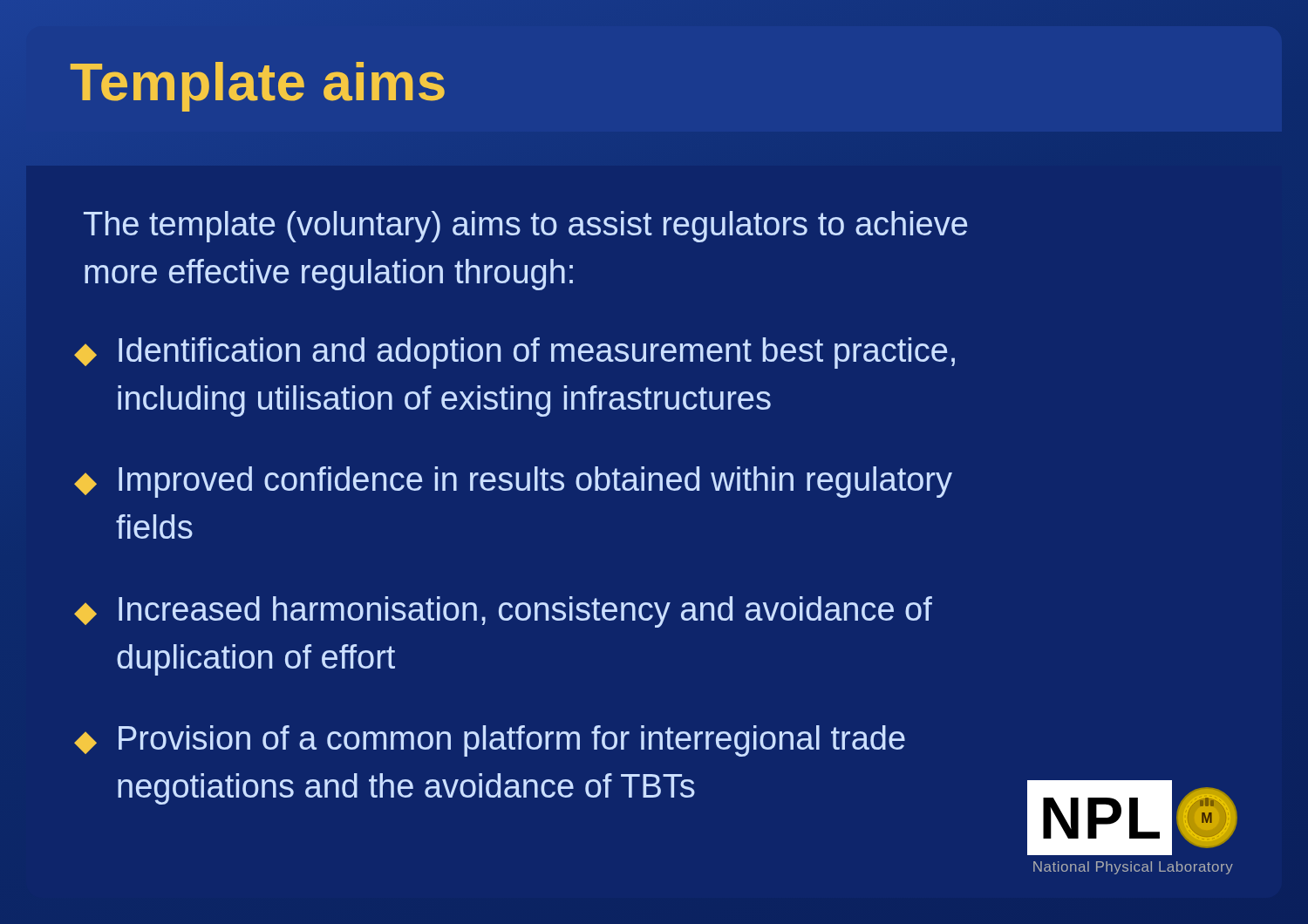This screenshot has height=924, width=1308.
Task: Find the list item that reads "◆ Identification and adoption of"
Action: pos(654,375)
